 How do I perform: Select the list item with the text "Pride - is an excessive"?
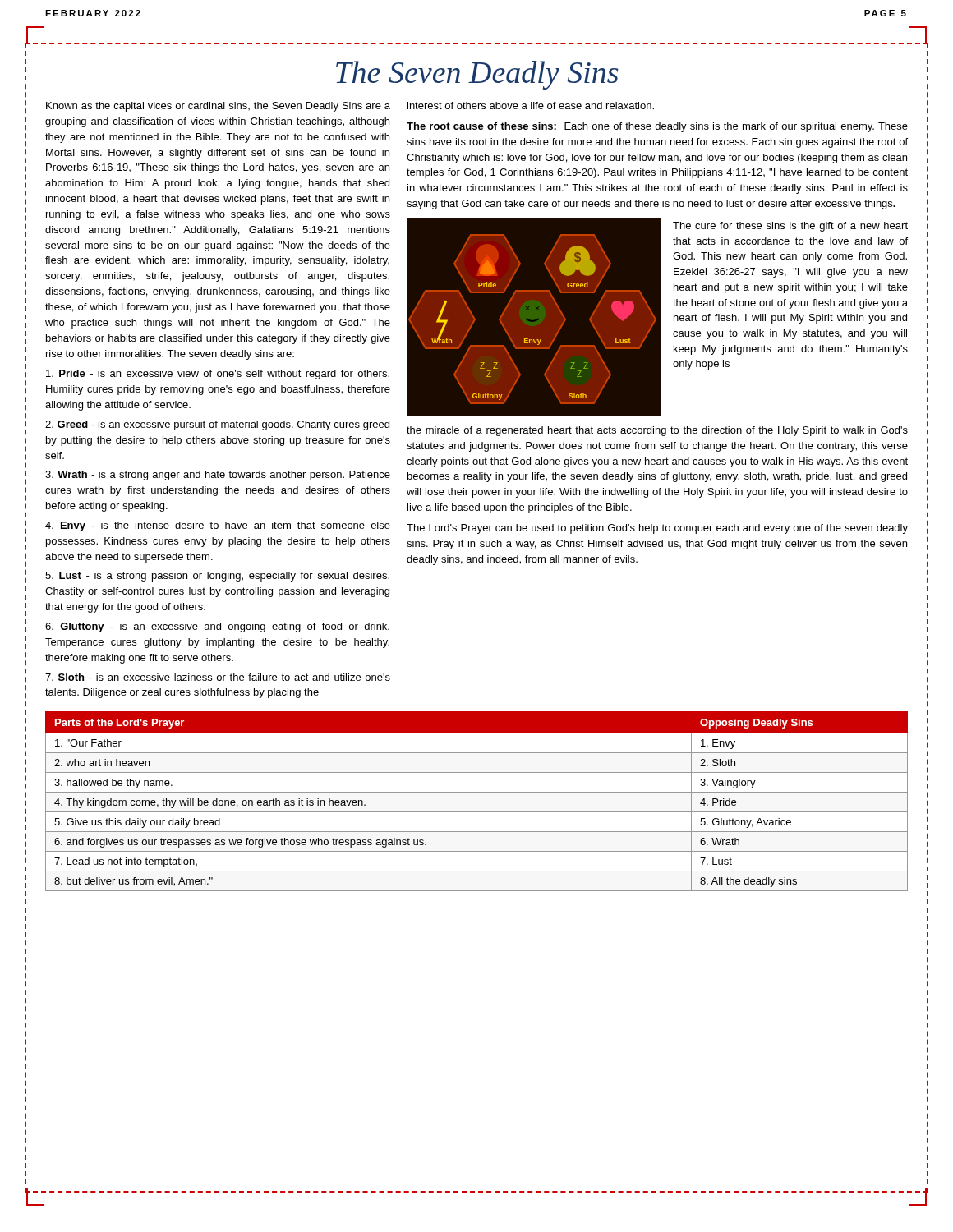(218, 389)
